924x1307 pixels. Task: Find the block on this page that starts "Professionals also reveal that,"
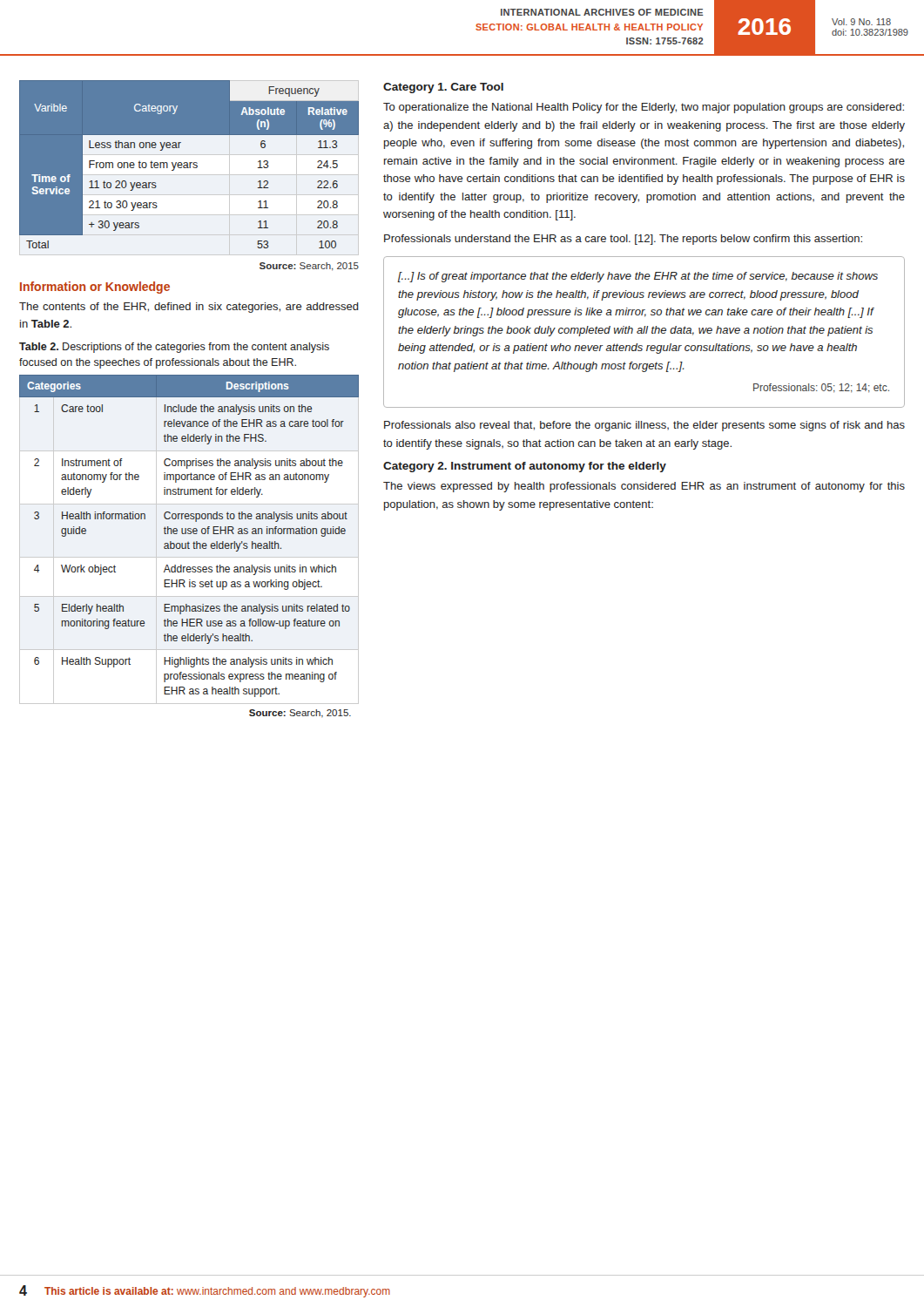[644, 434]
